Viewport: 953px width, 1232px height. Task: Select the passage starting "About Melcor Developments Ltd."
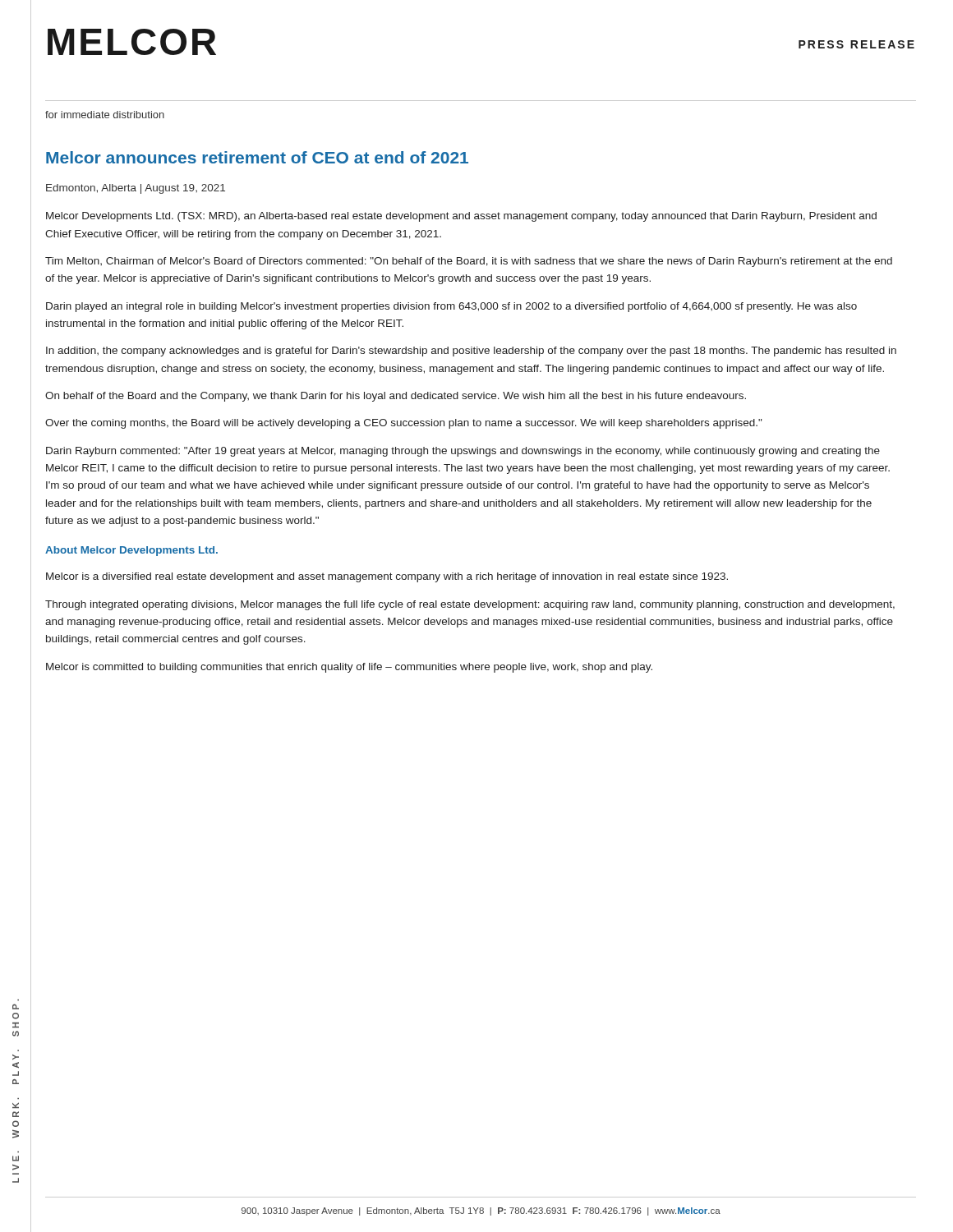[x=132, y=550]
